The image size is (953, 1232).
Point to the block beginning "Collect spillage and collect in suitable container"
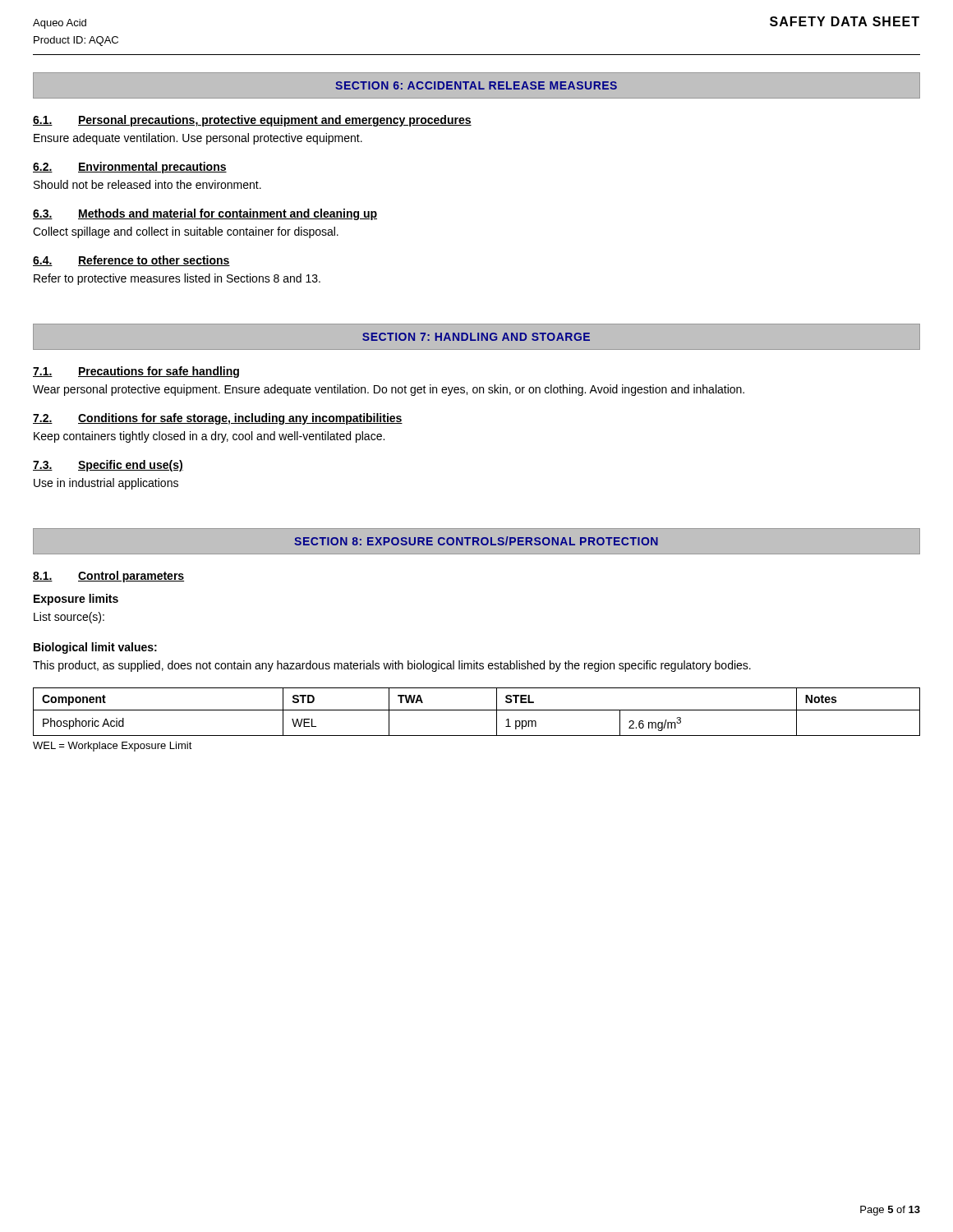186,232
